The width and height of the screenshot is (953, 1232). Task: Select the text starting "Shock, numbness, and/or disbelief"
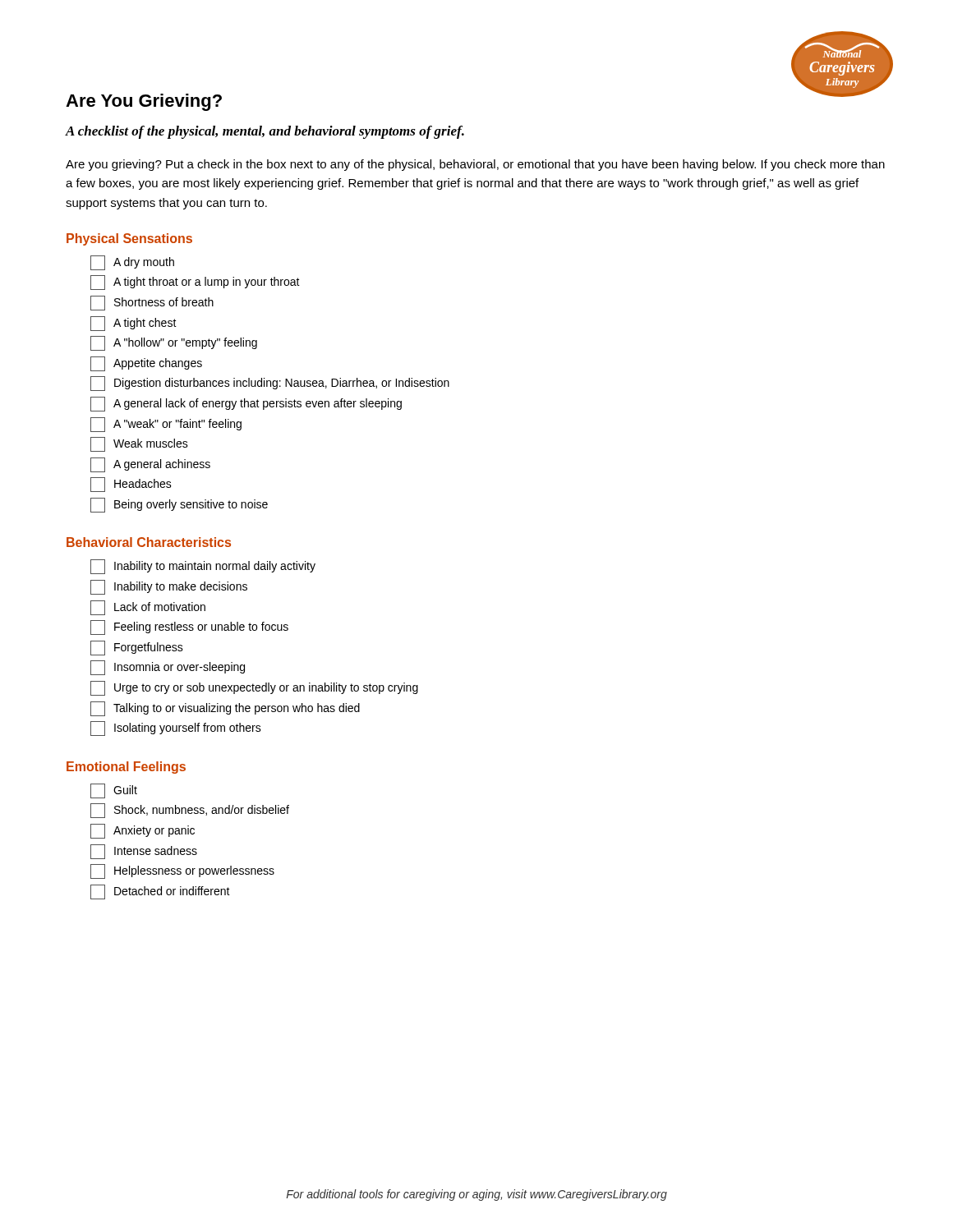pos(190,811)
